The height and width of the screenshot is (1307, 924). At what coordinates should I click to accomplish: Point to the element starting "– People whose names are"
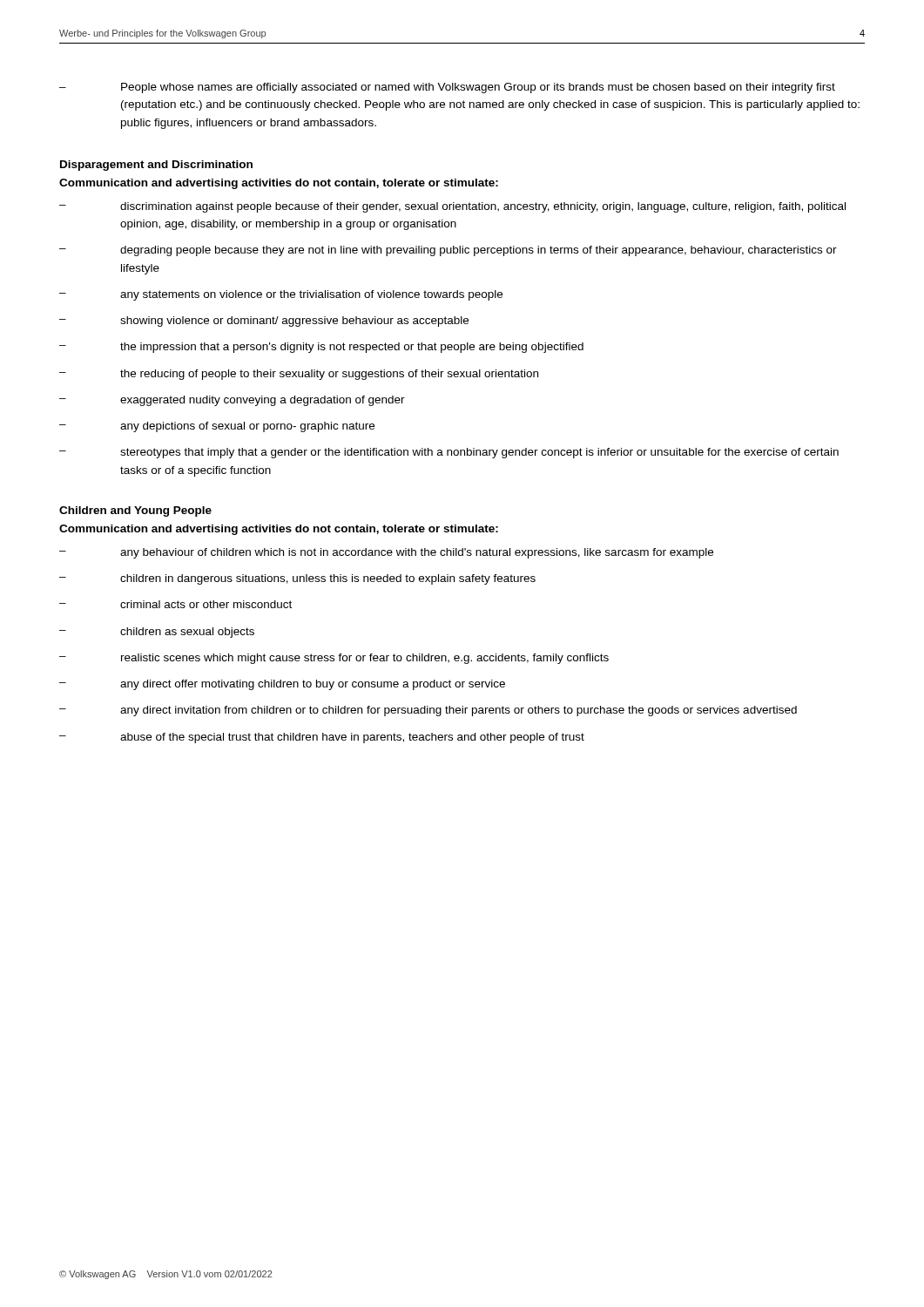coord(462,105)
